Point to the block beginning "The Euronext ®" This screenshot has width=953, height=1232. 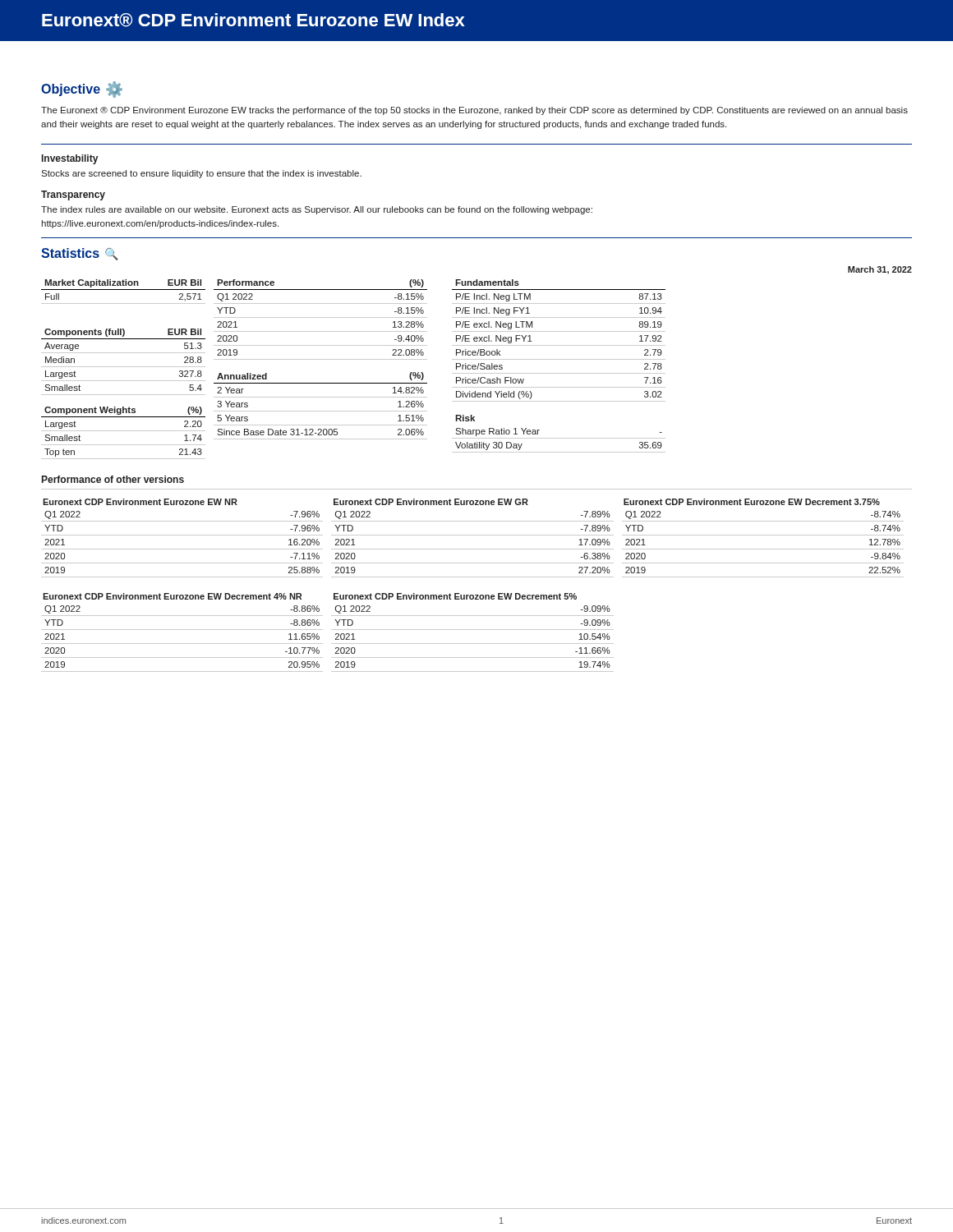(474, 117)
